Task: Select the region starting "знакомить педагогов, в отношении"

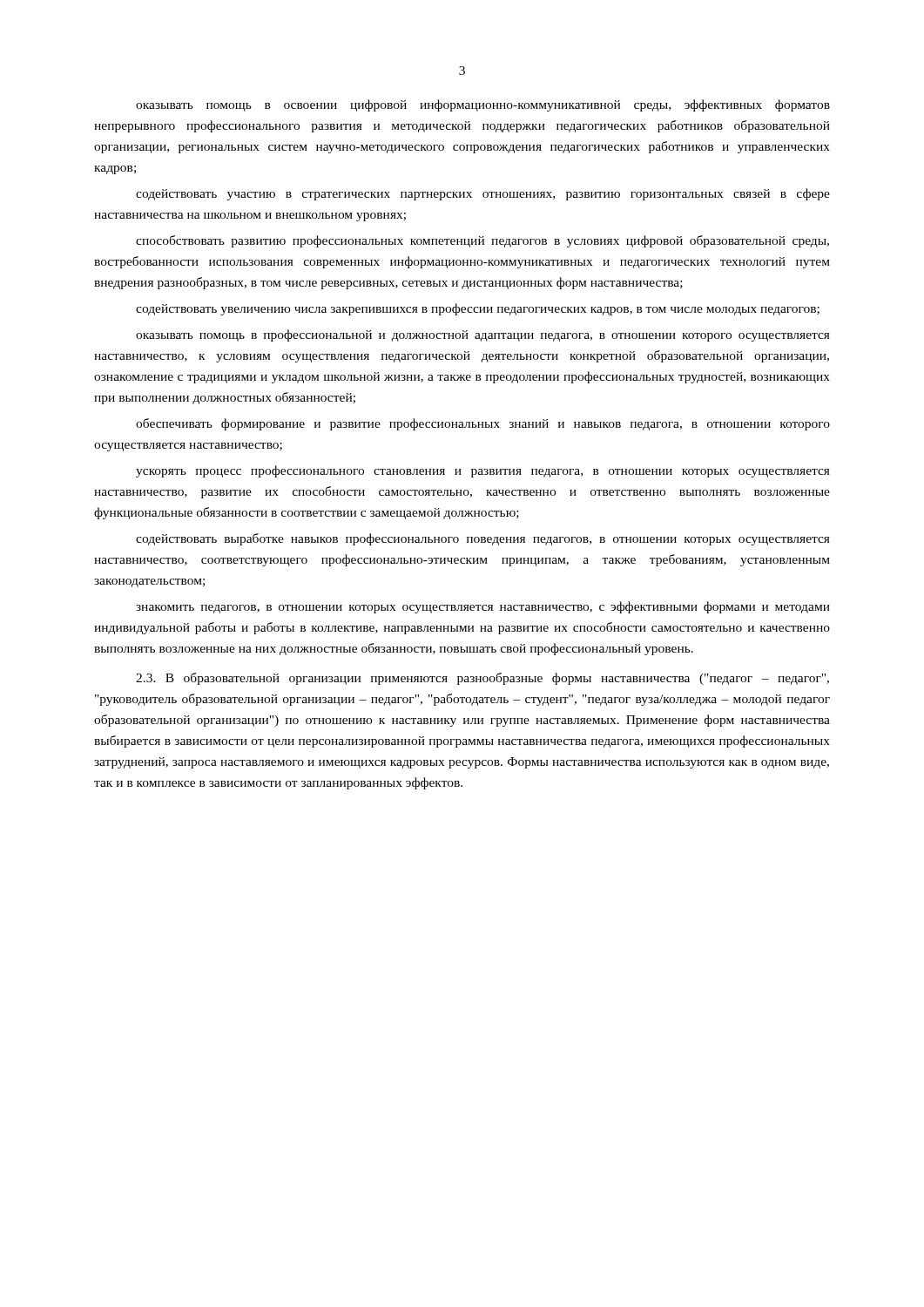Action: pos(462,627)
